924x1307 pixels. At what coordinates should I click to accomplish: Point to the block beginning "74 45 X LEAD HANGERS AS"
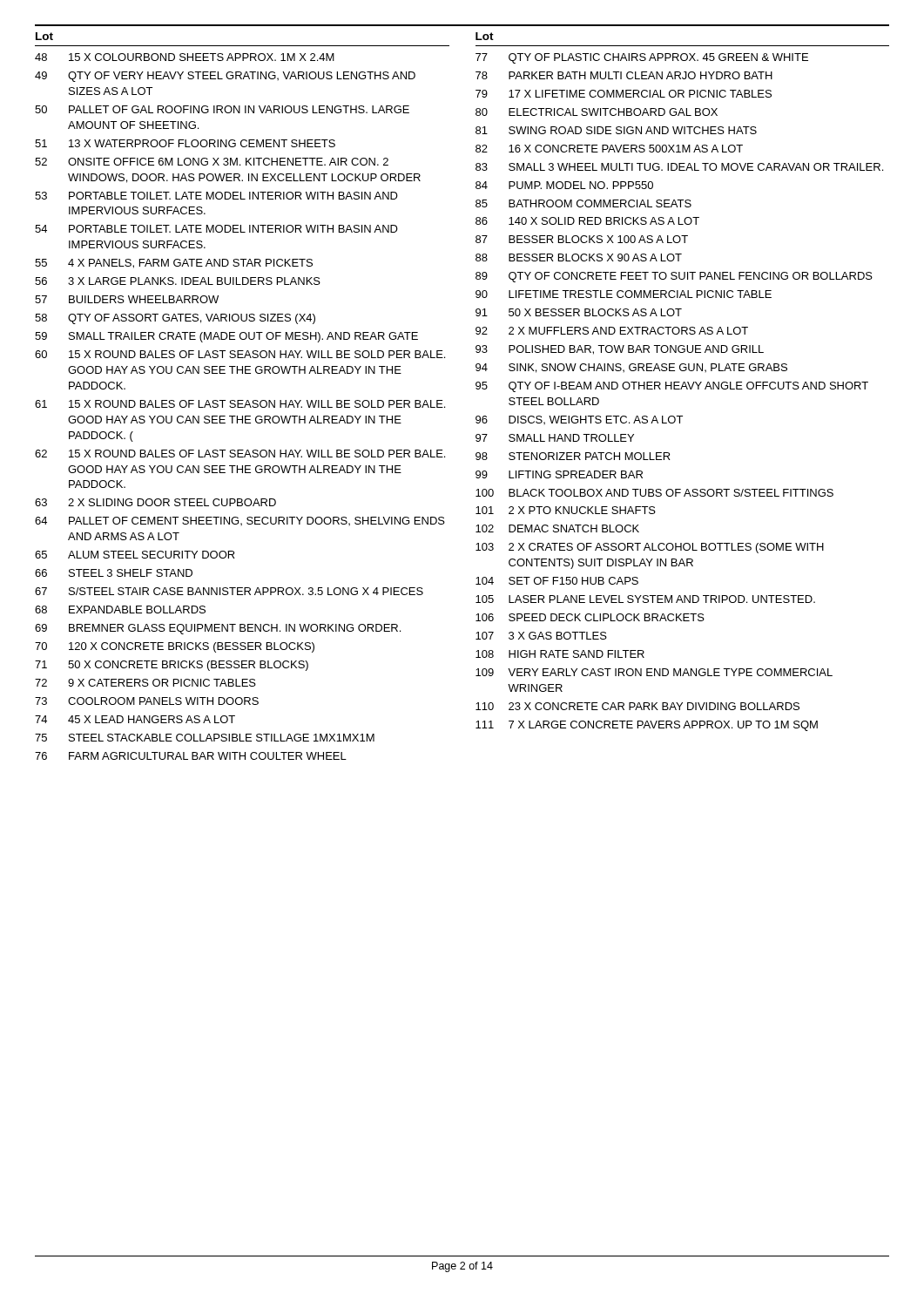(x=242, y=719)
